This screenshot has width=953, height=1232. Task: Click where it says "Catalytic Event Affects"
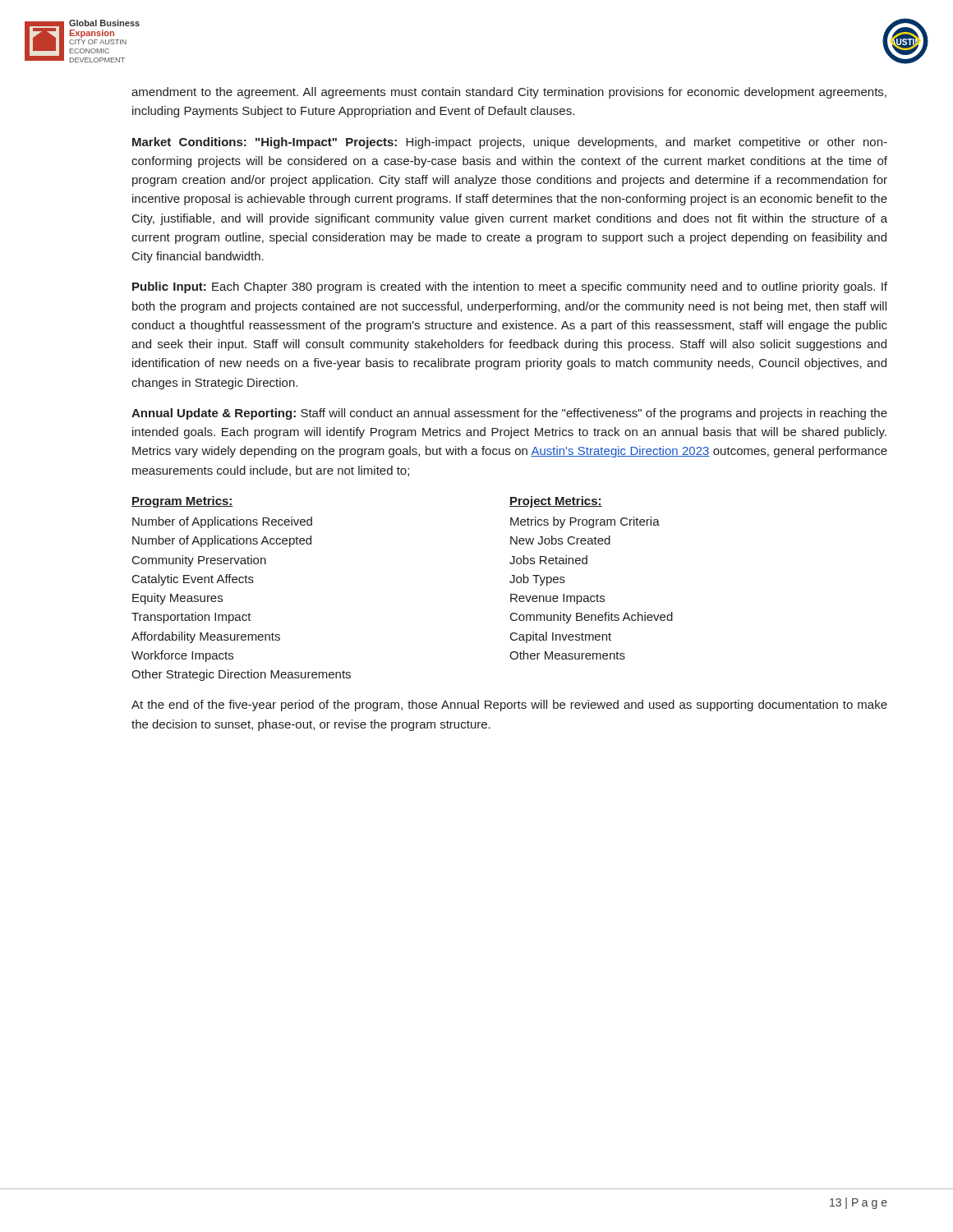(193, 579)
